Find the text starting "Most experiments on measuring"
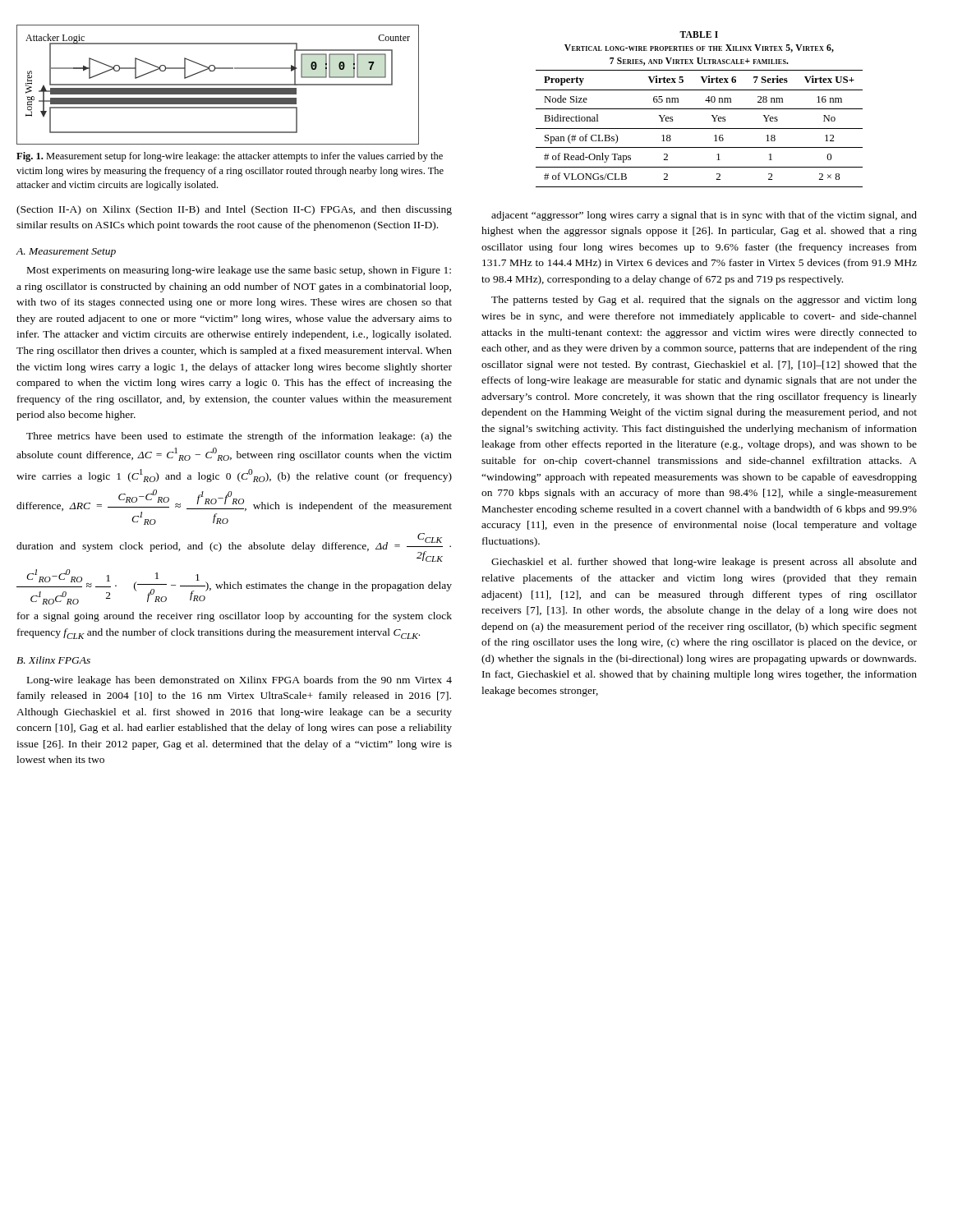The width and height of the screenshot is (953, 1232). 234,342
